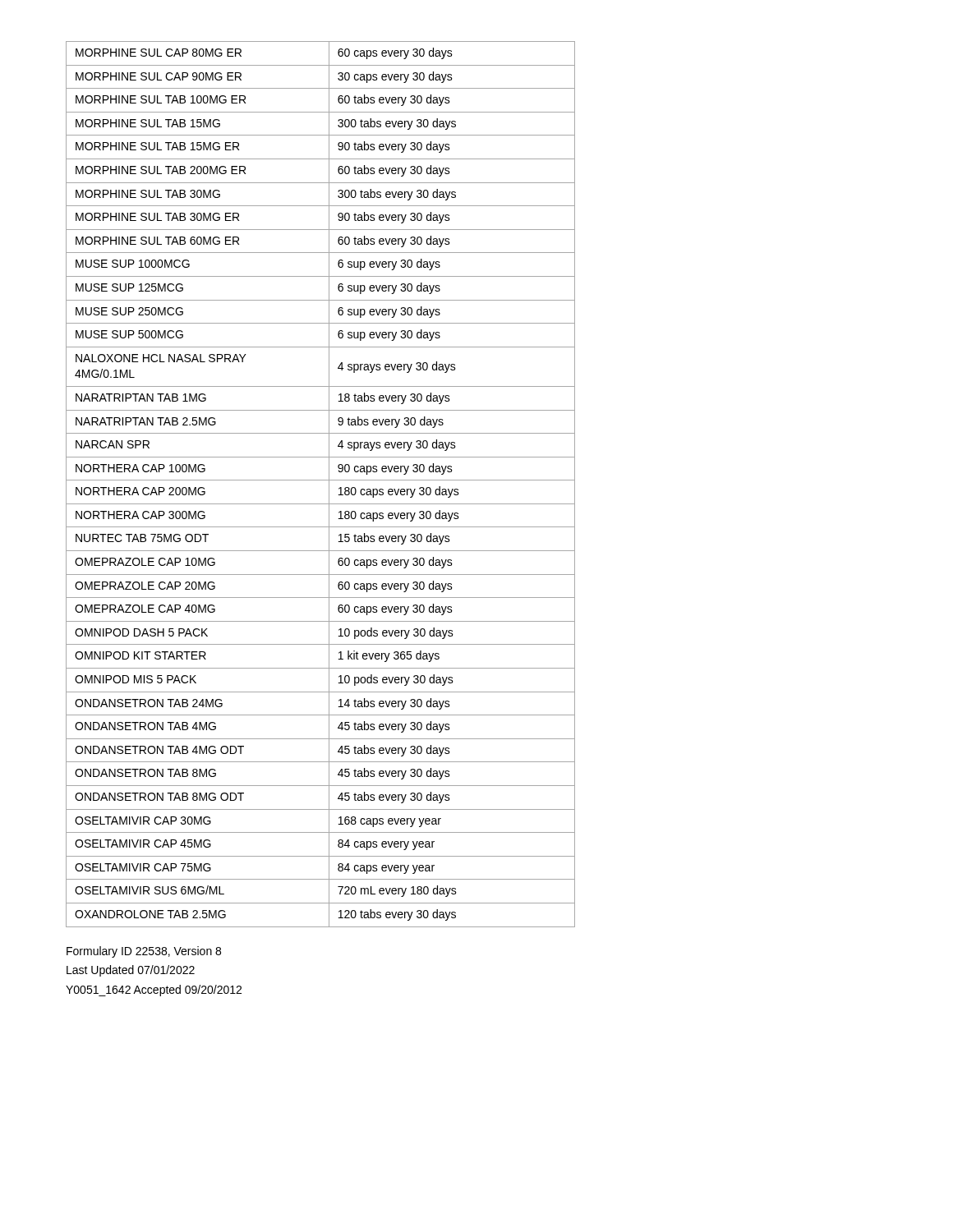
Task: Click on the table containing "MORPHINE SUL TAB 30MG"
Action: tap(476, 484)
